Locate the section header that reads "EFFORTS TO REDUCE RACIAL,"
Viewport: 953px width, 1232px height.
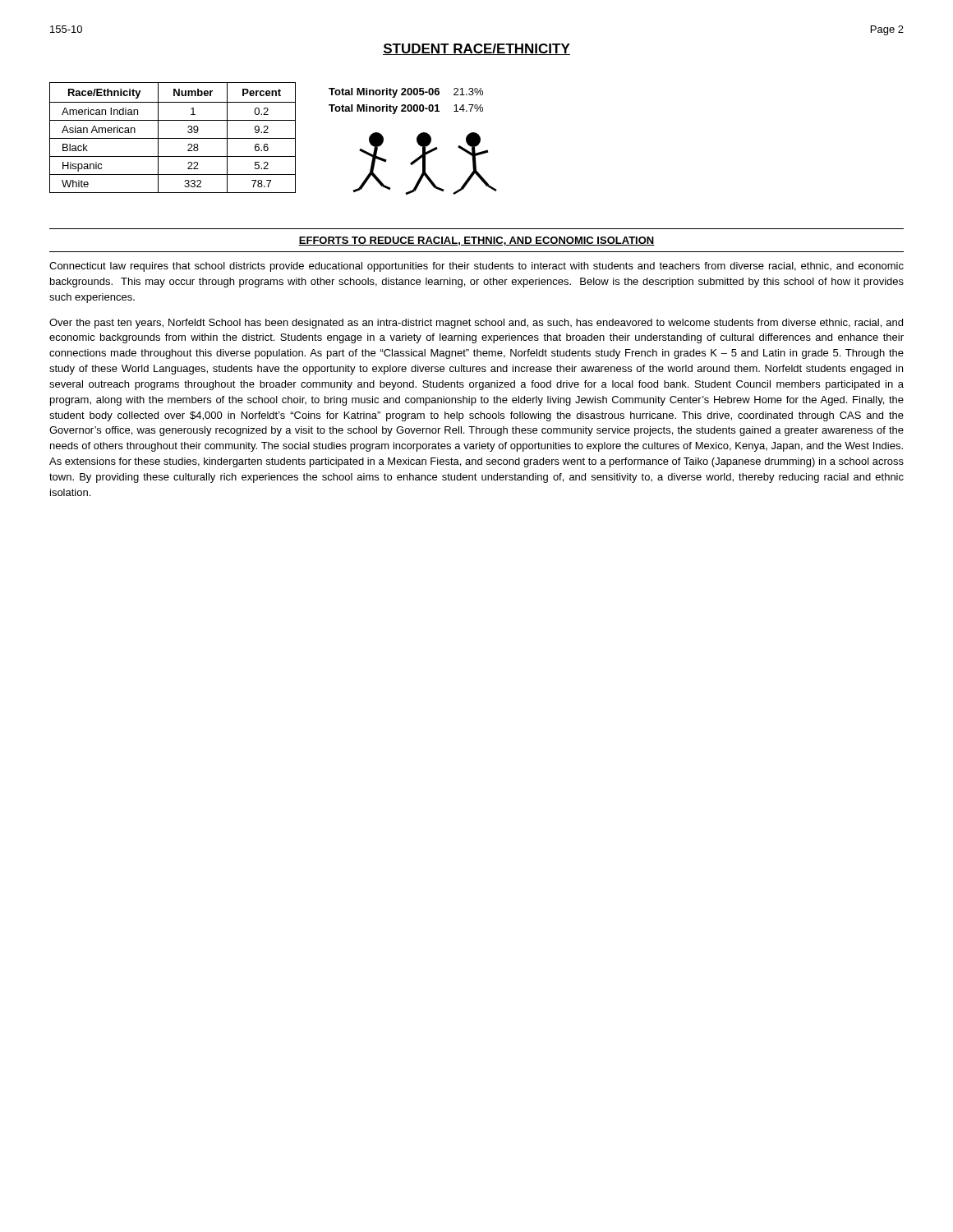click(476, 240)
